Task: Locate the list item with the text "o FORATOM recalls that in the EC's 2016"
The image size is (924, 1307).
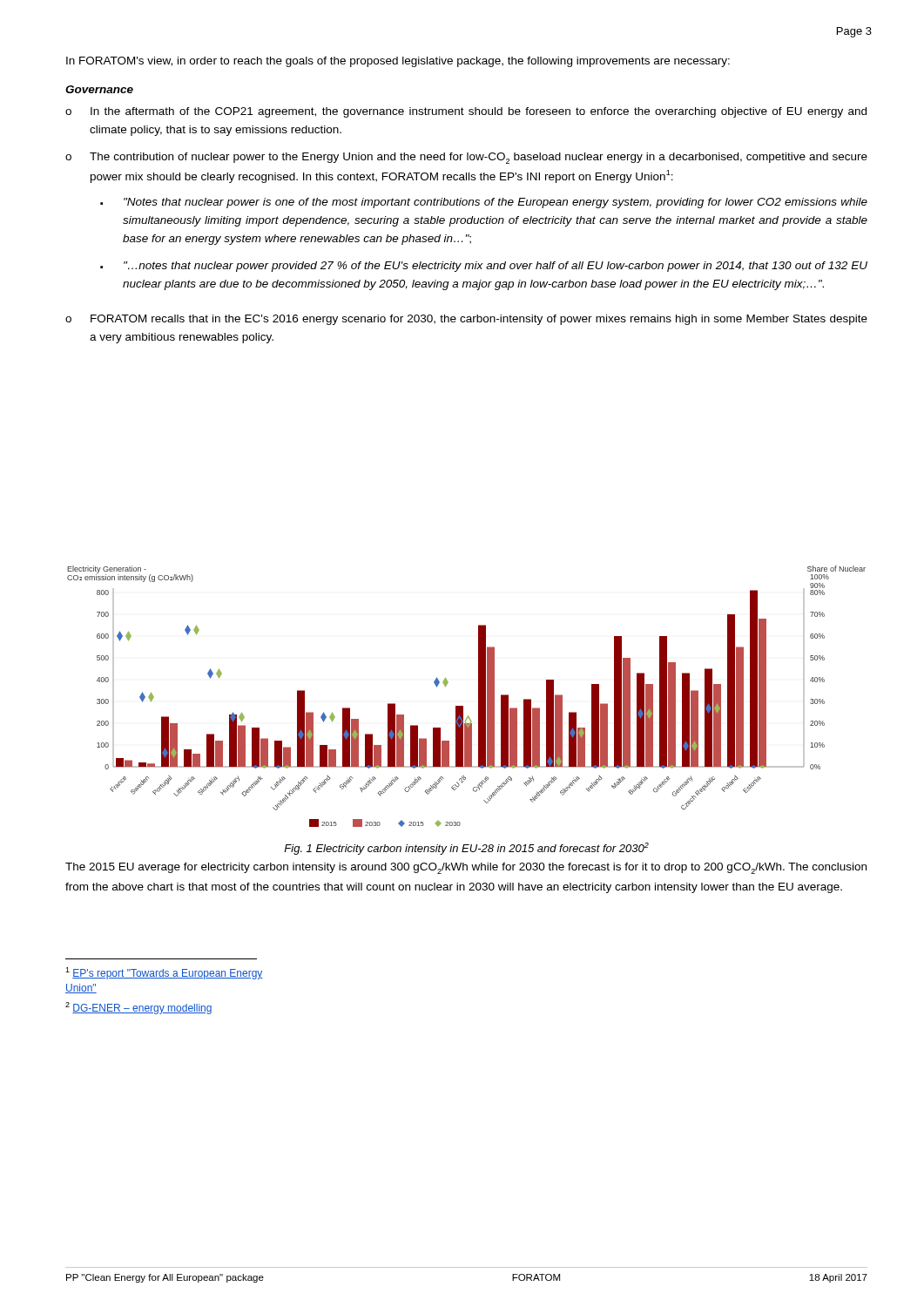Action: point(466,329)
